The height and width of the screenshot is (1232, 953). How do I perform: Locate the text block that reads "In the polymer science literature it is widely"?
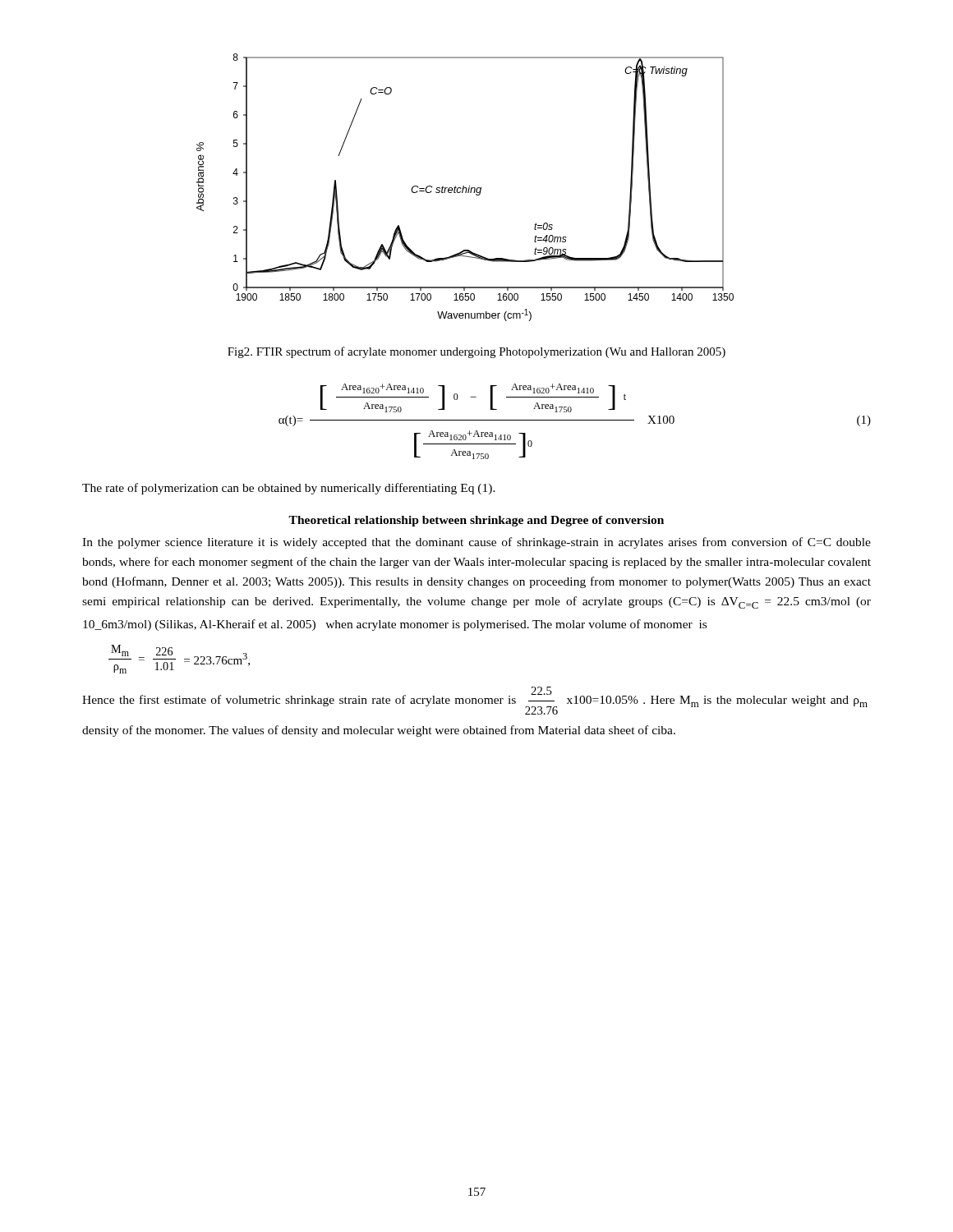(x=476, y=583)
